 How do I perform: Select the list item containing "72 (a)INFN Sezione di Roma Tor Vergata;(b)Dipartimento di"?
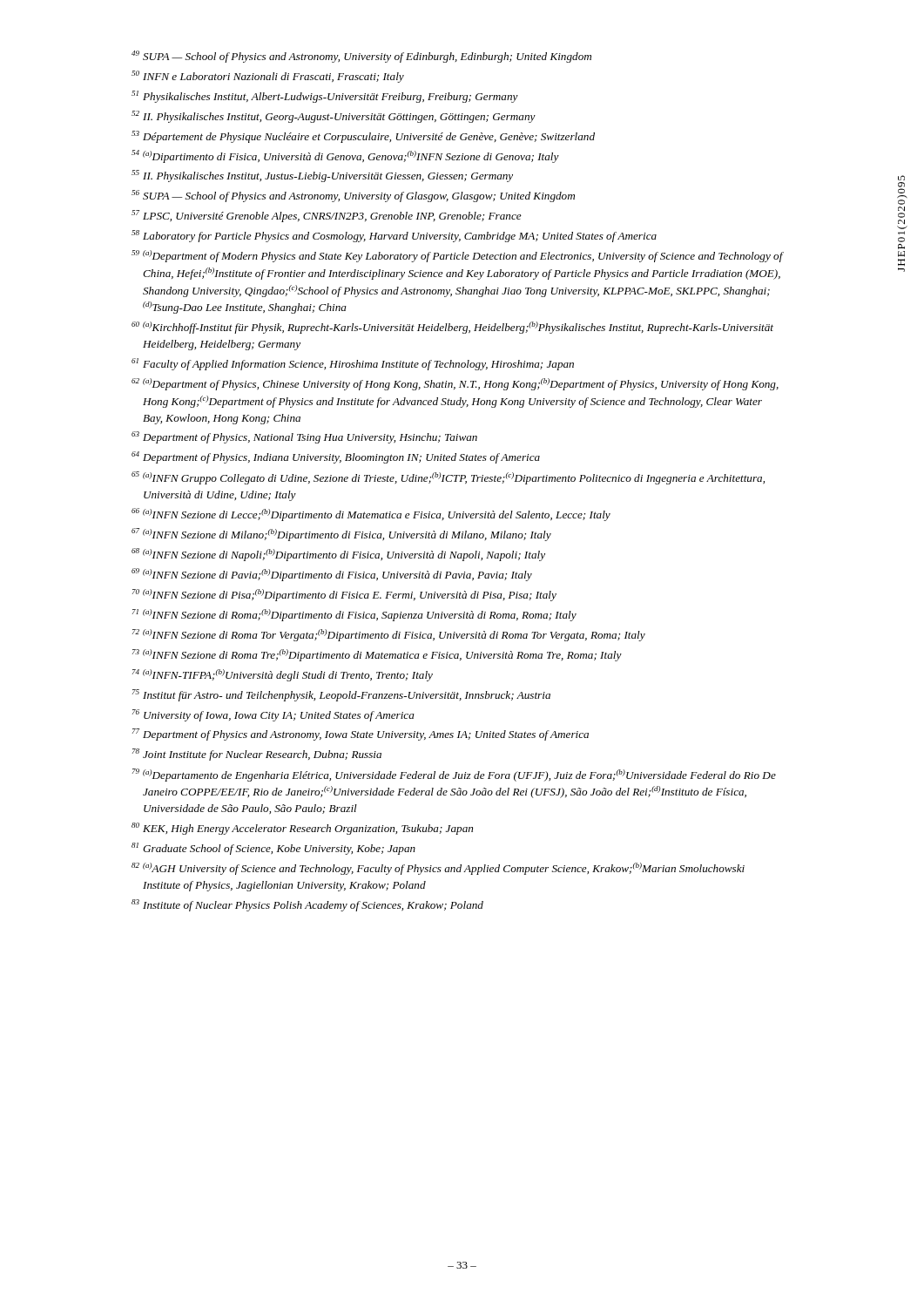pos(444,635)
